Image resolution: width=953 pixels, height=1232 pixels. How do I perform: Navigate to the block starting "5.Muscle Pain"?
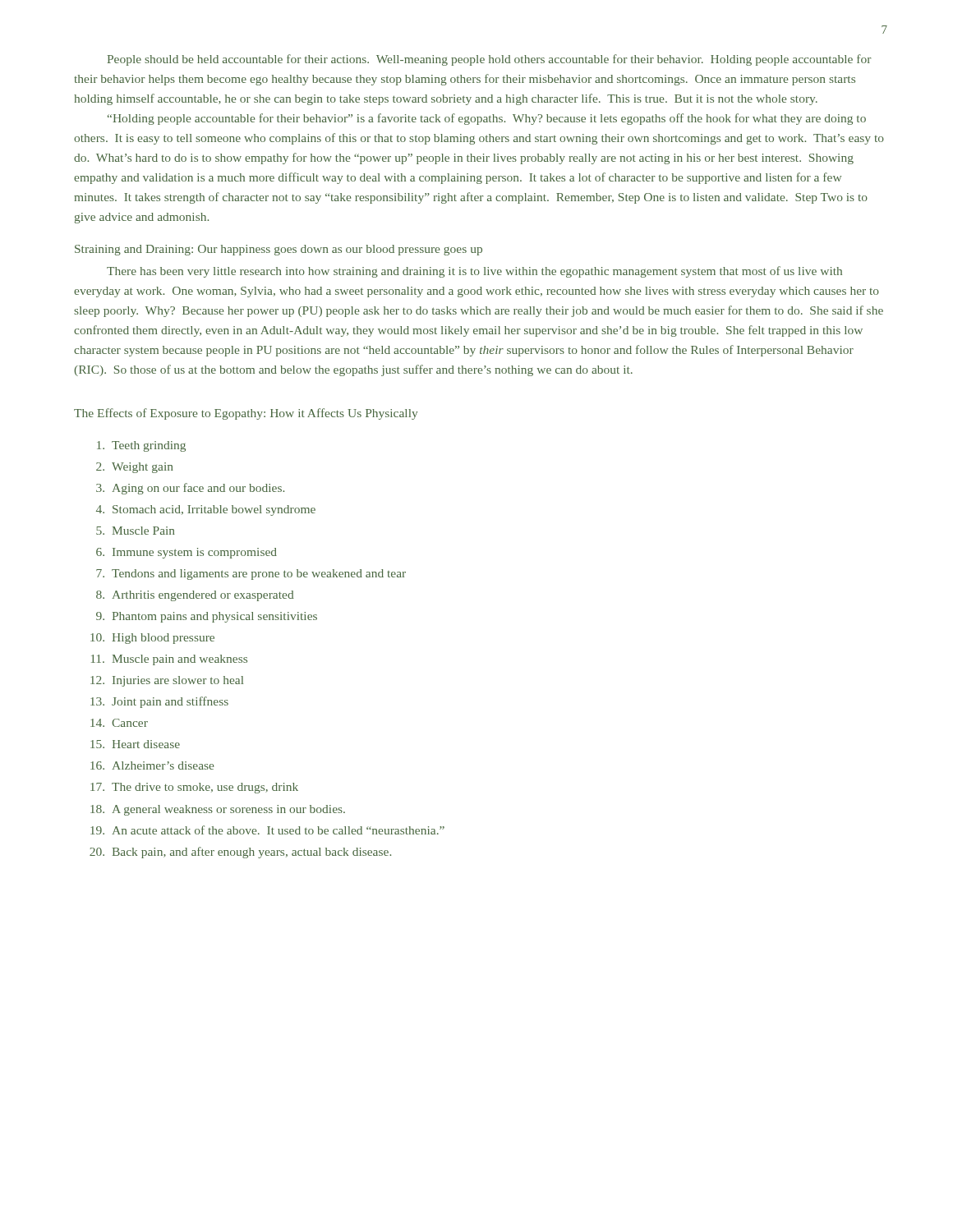click(135, 531)
